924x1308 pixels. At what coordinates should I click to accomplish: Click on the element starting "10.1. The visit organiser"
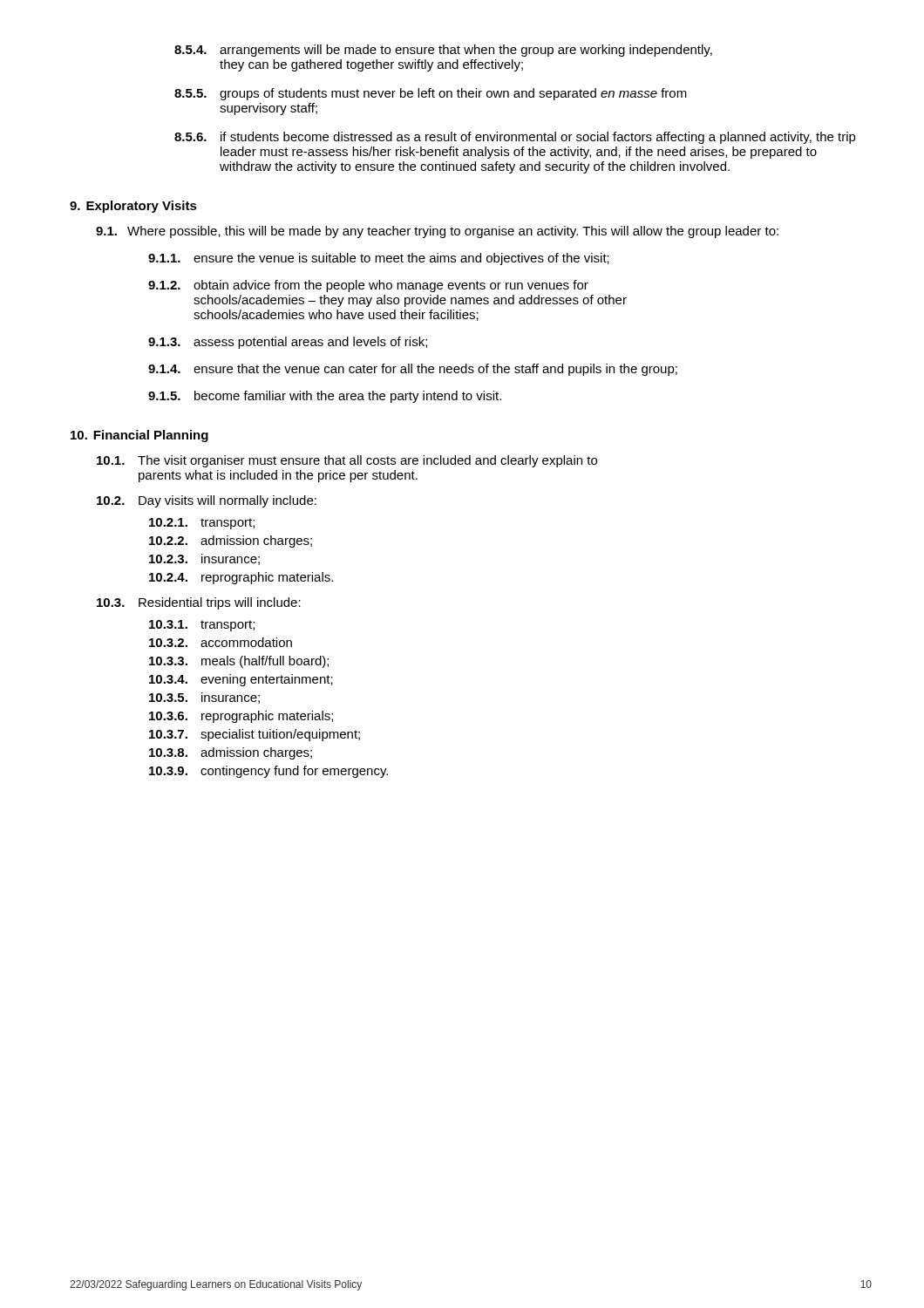(x=347, y=467)
